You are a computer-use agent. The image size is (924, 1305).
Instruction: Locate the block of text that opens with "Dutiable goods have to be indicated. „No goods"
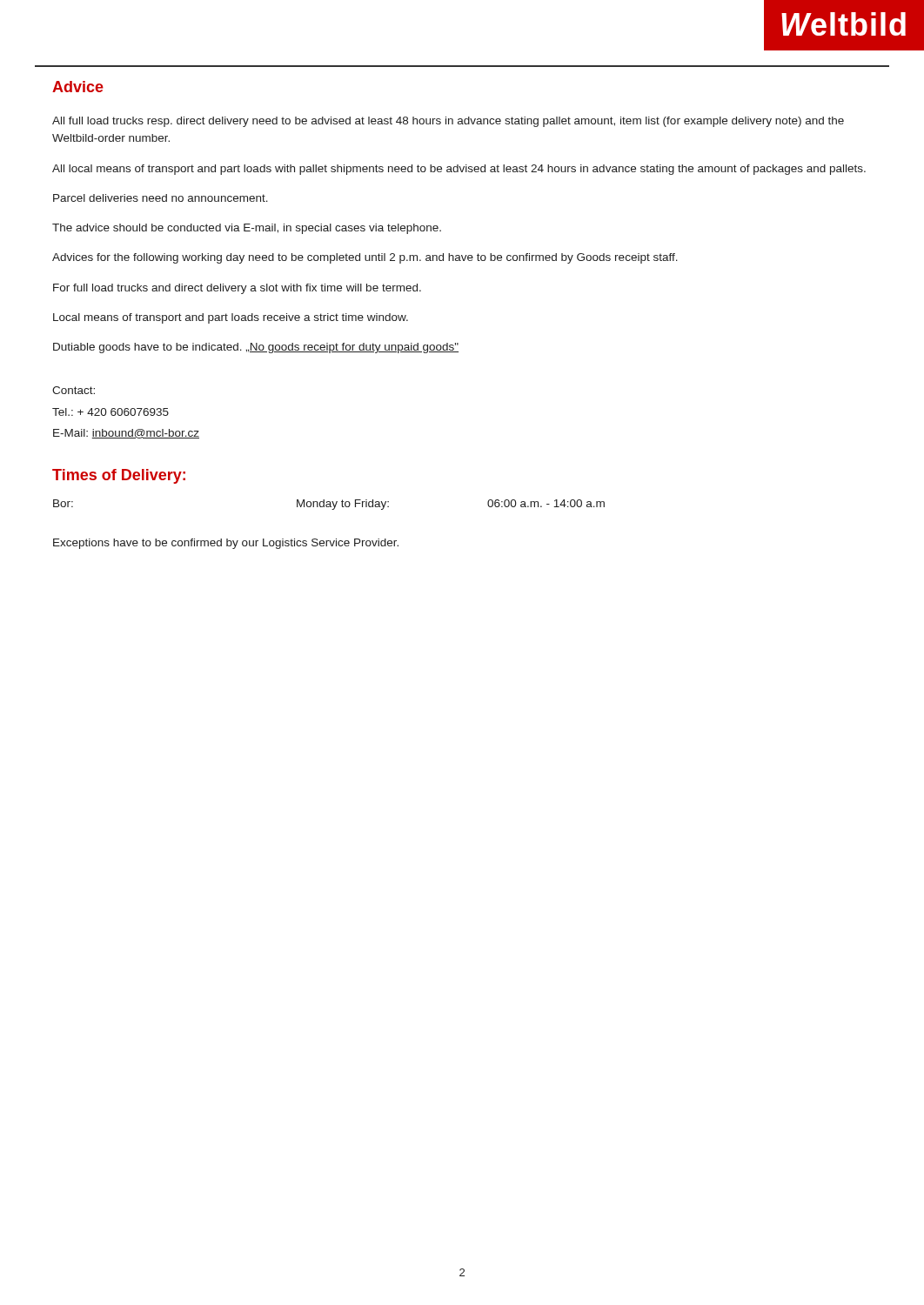click(x=255, y=347)
